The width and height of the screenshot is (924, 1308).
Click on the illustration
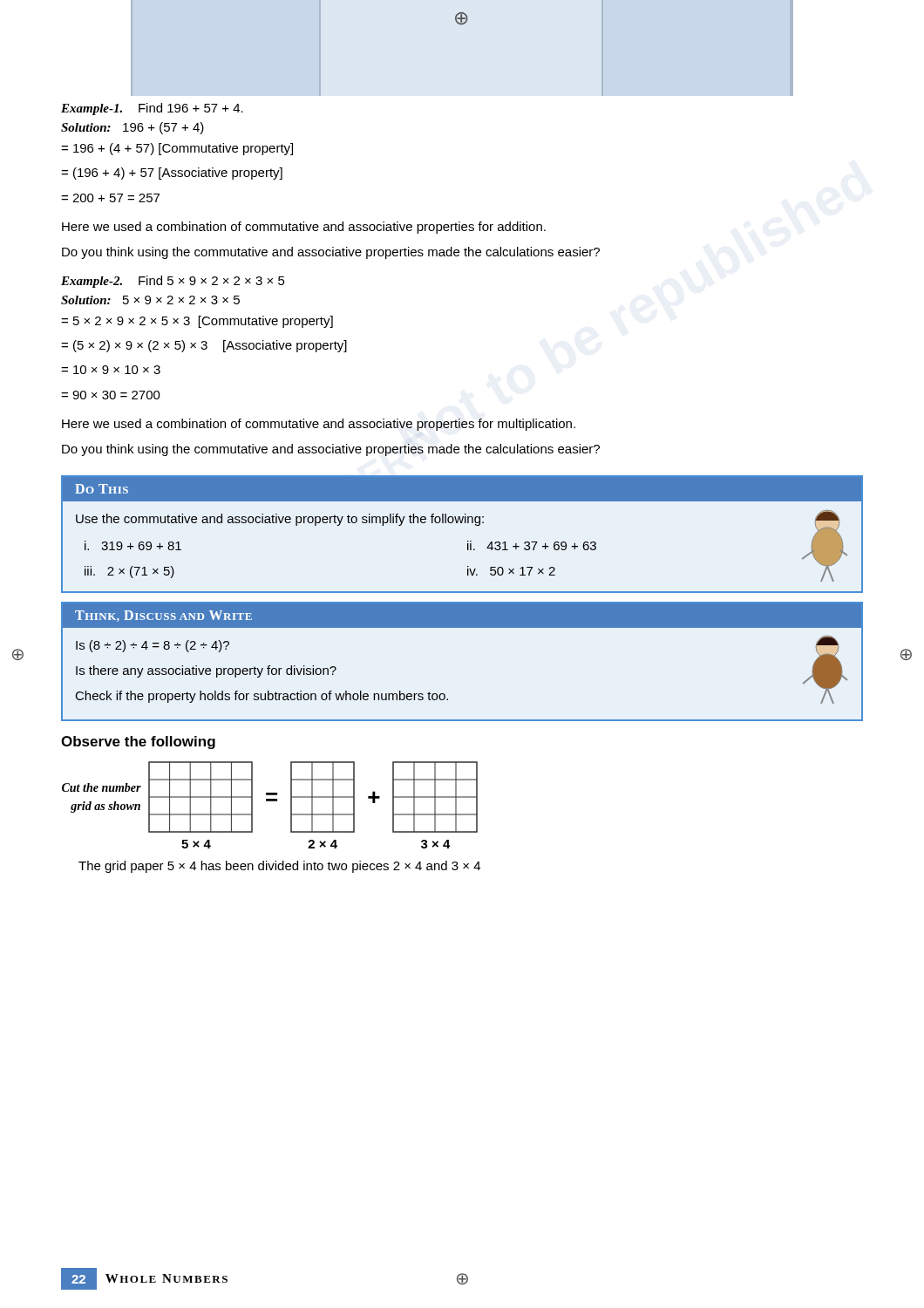(462, 806)
